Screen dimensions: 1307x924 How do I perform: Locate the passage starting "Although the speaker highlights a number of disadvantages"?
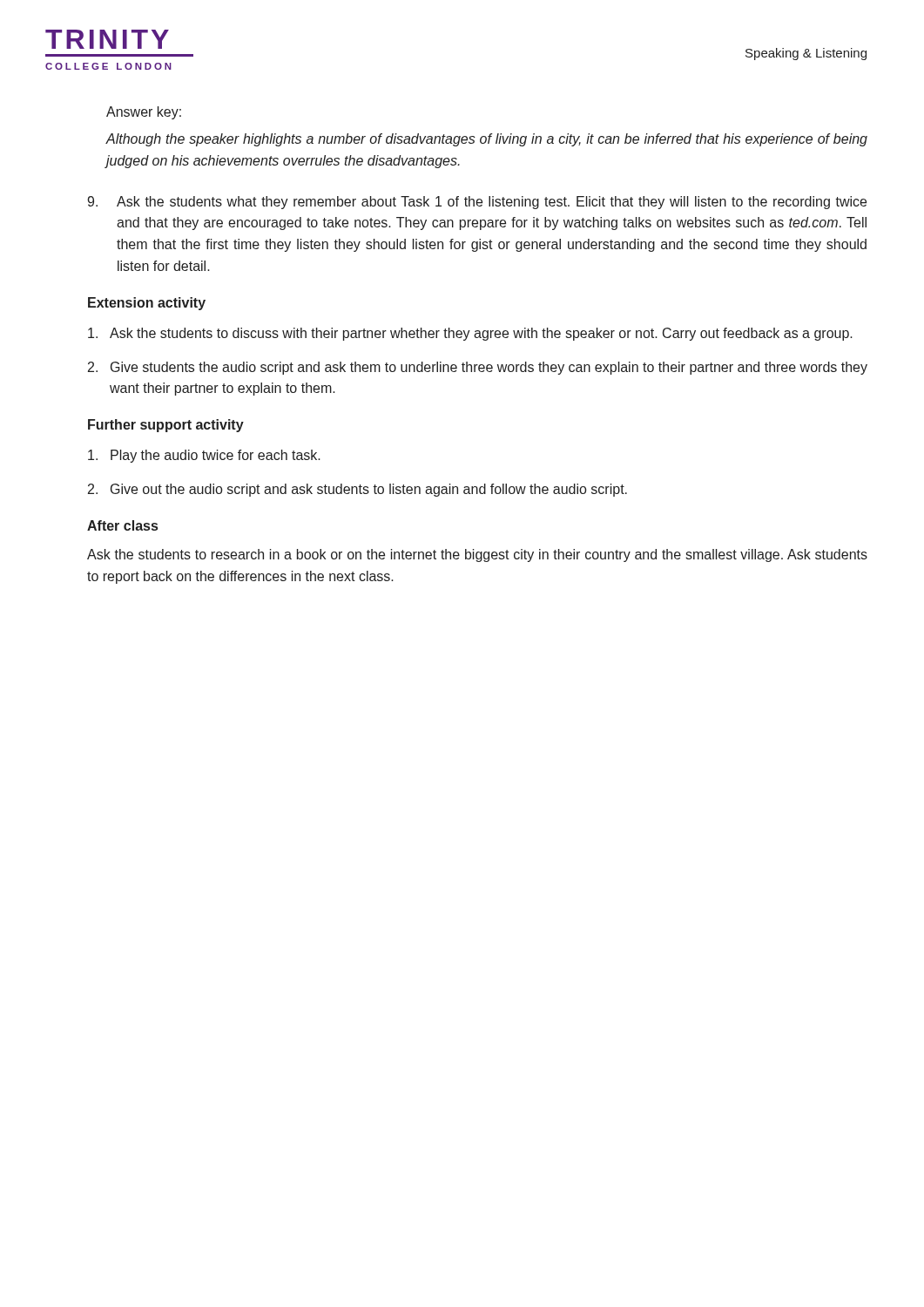pos(487,150)
